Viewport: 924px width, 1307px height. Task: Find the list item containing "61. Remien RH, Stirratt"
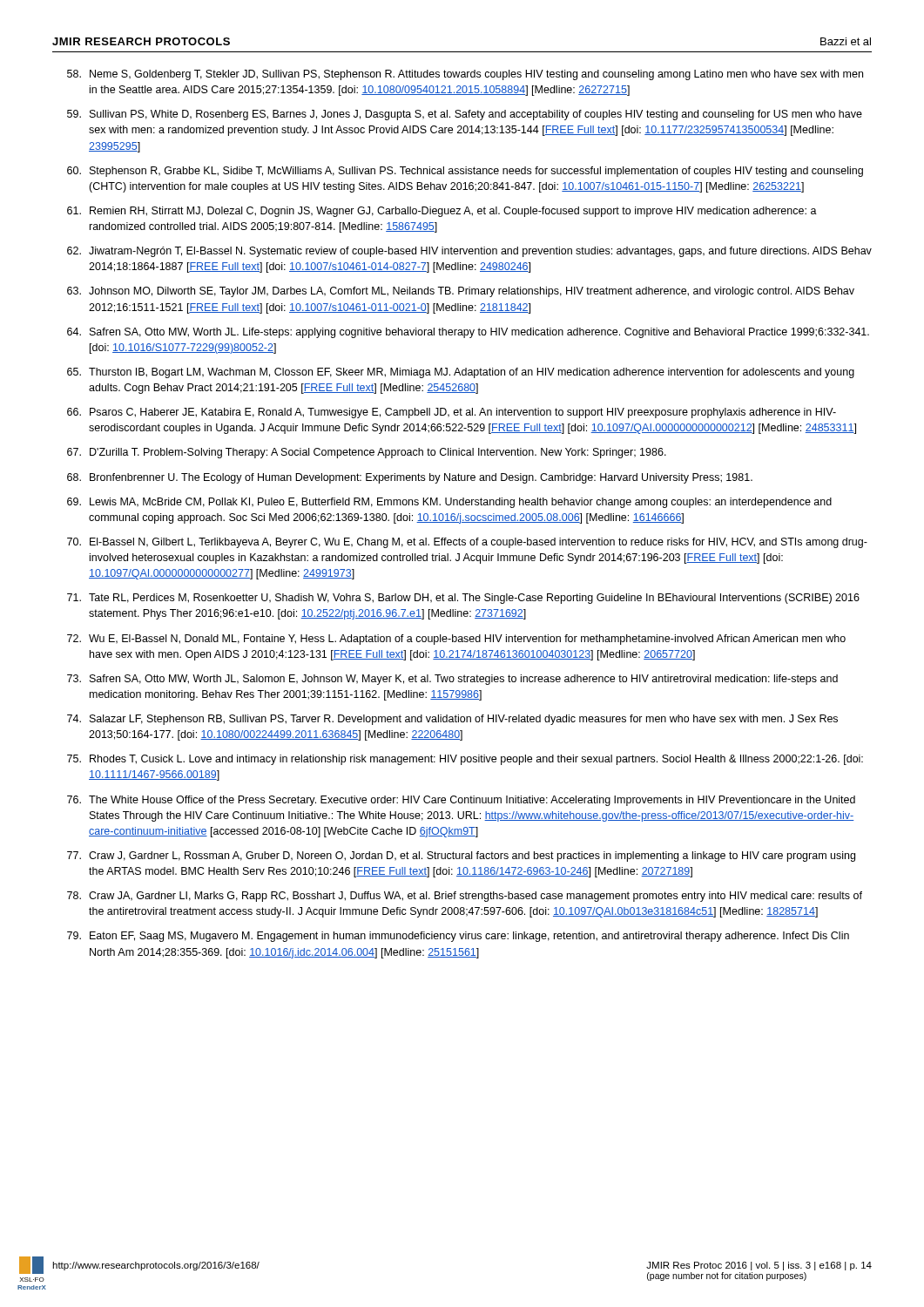point(462,219)
